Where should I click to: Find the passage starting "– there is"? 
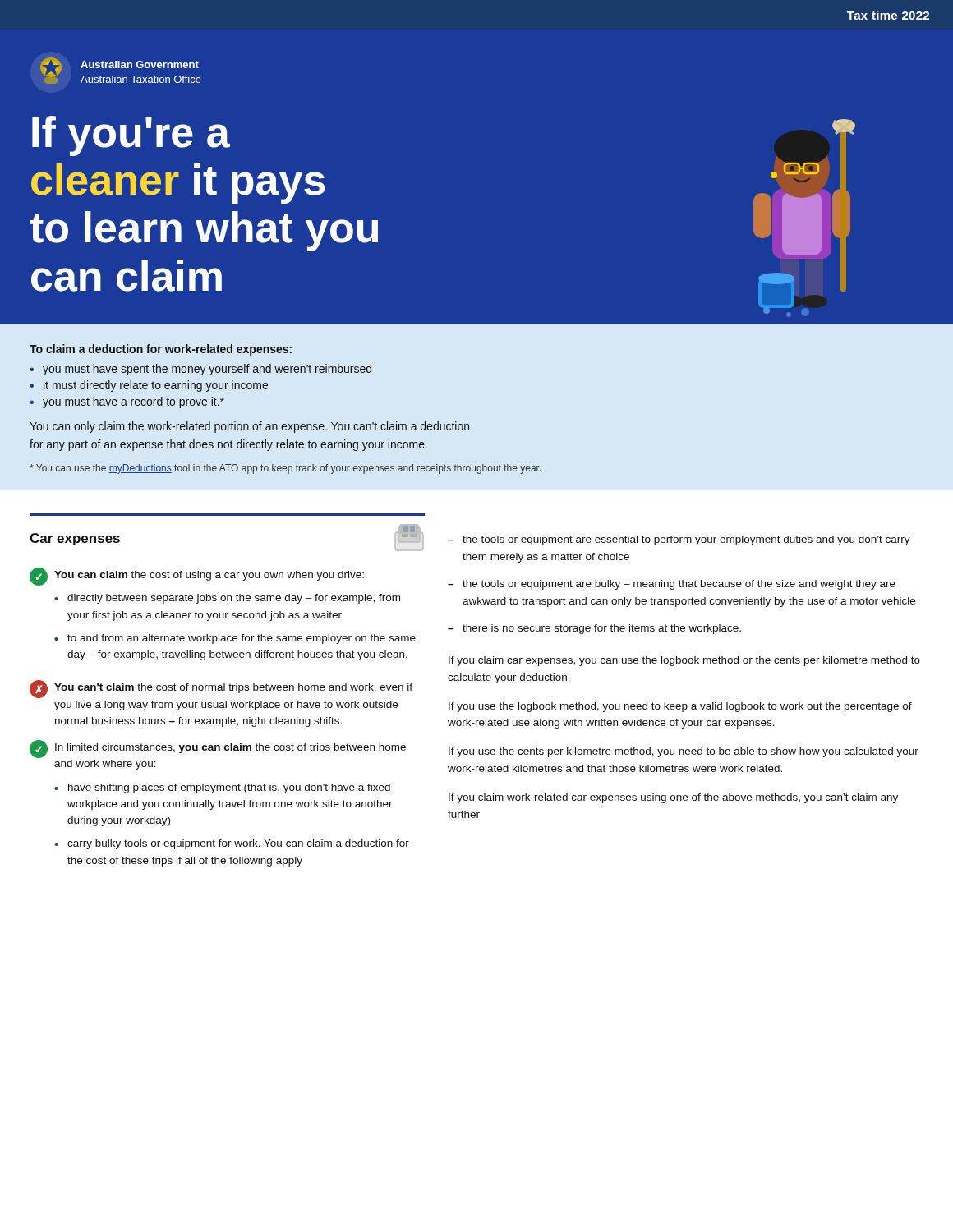pos(595,629)
